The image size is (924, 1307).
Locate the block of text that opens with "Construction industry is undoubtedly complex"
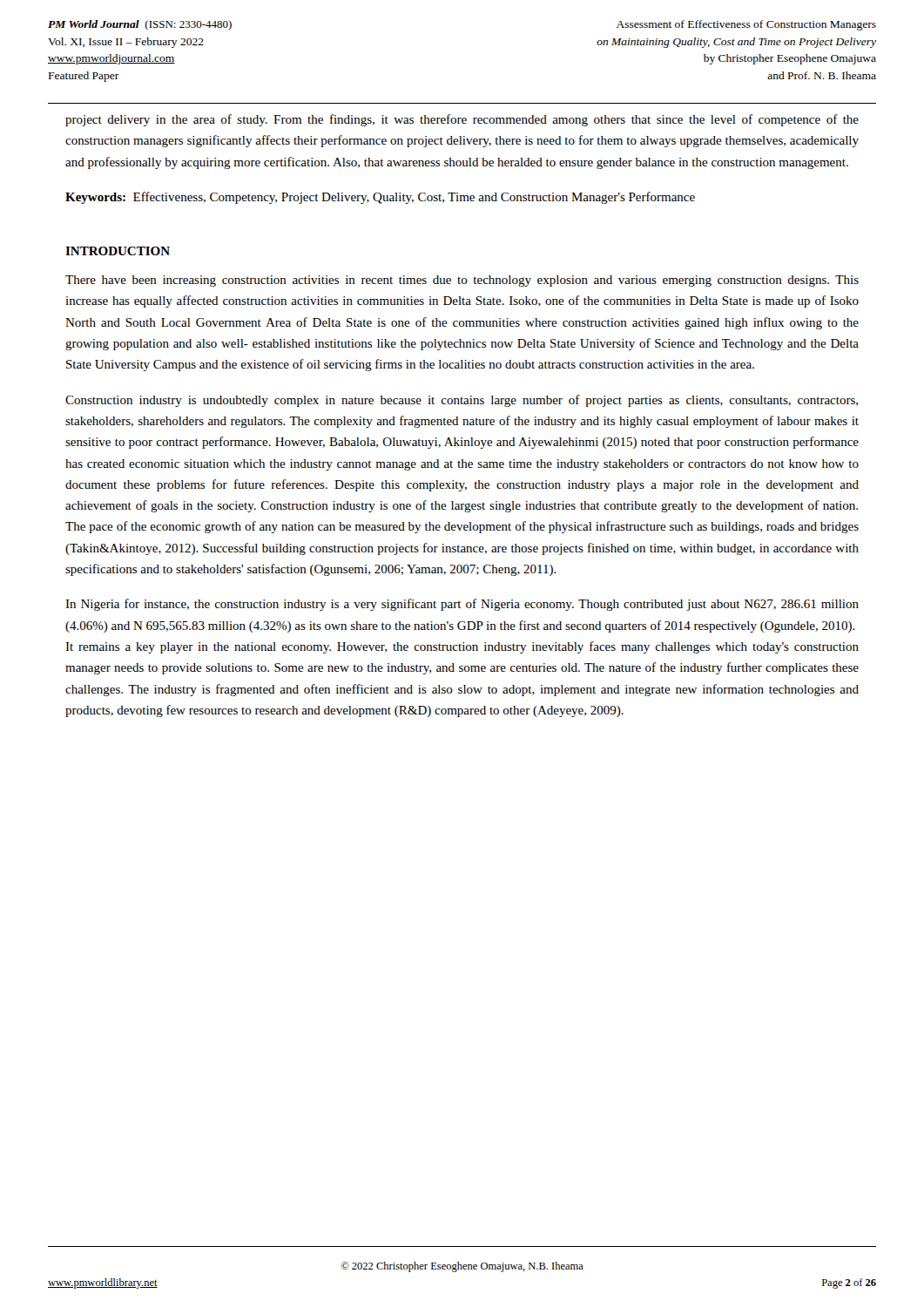click(462, 484)
